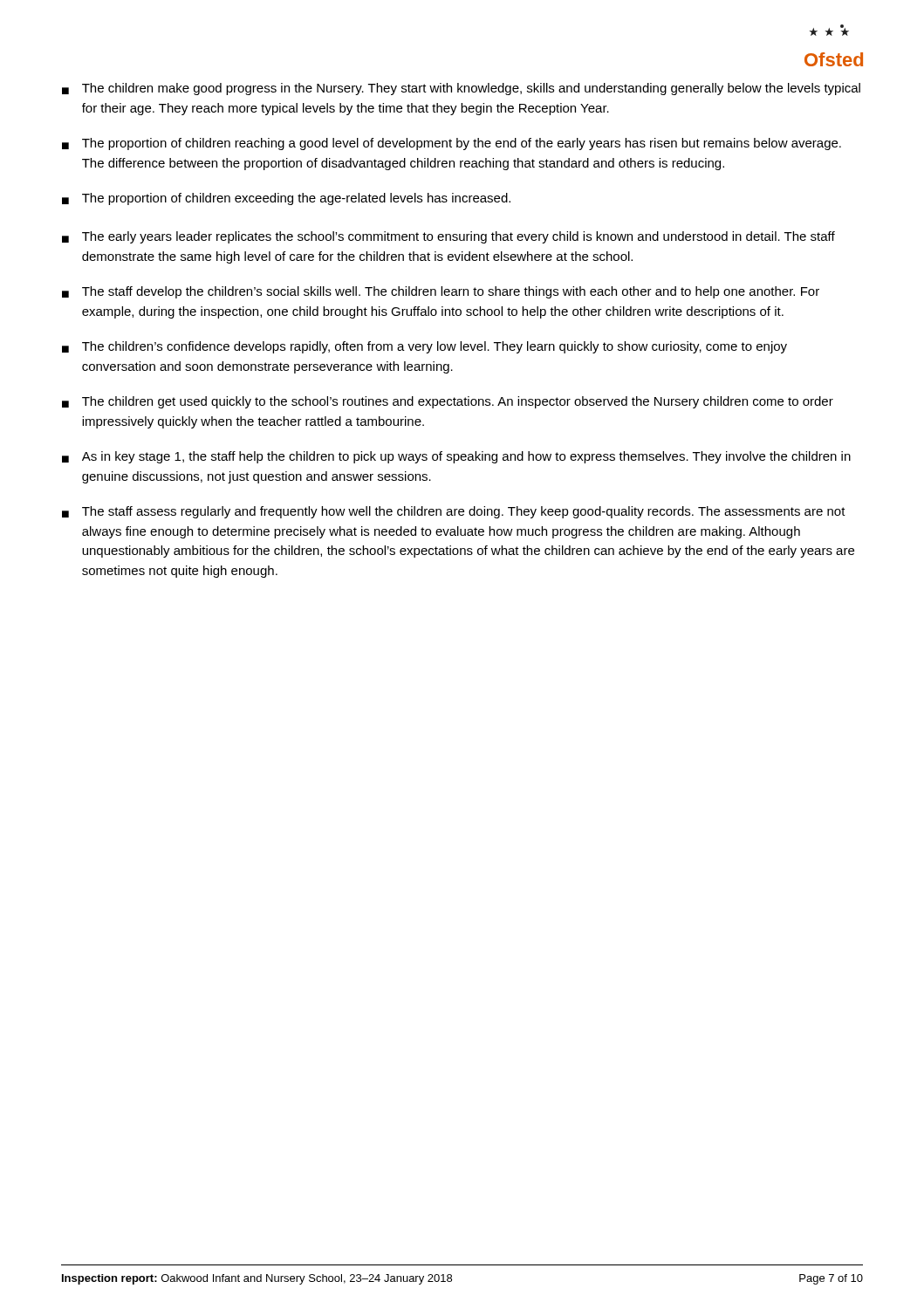Click the passage that begins "■ The proportion of children exceeding"
Screen dimensions: 1309x924
point(462,200)
